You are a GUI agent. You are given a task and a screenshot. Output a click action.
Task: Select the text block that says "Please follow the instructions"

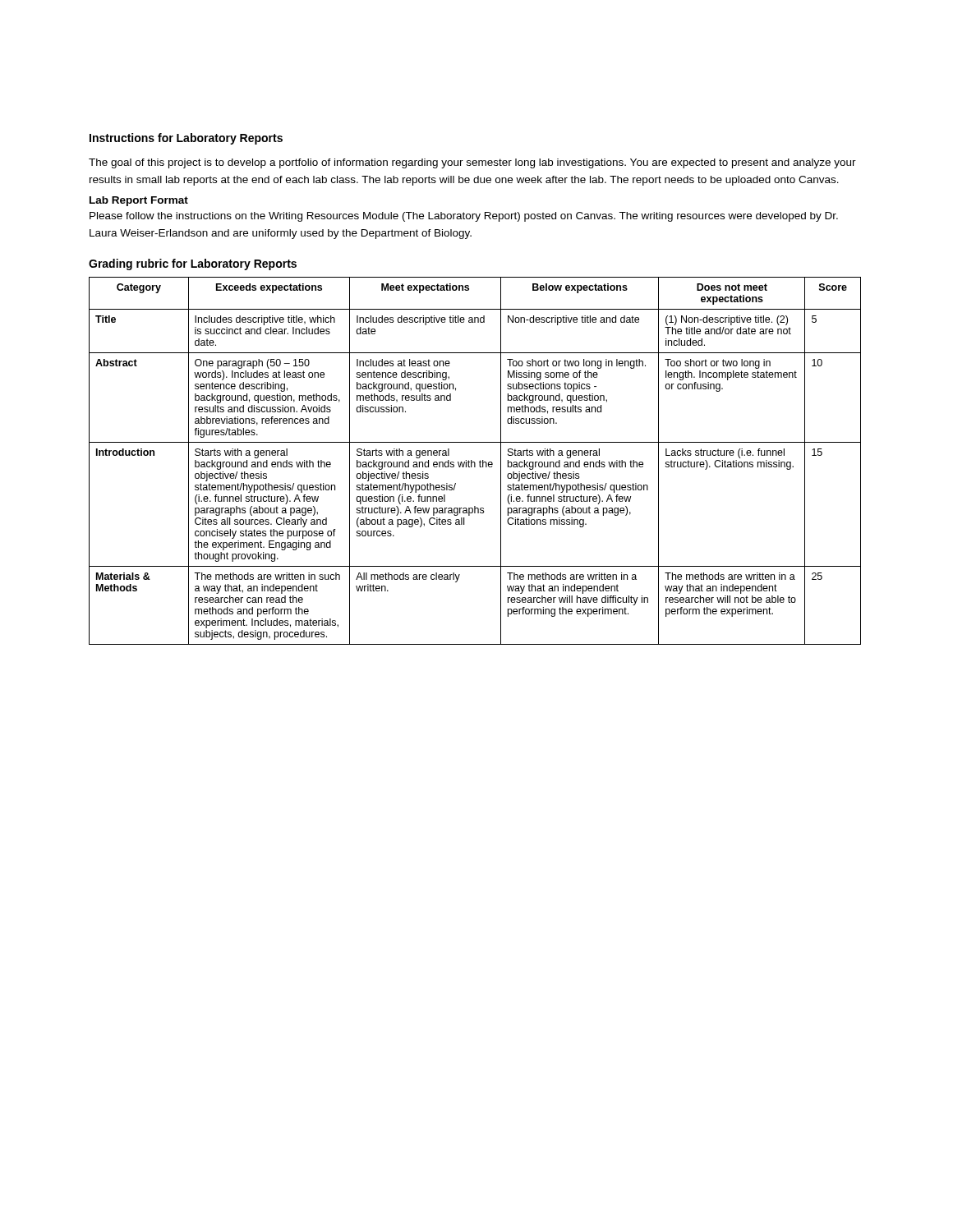(464, 224)
